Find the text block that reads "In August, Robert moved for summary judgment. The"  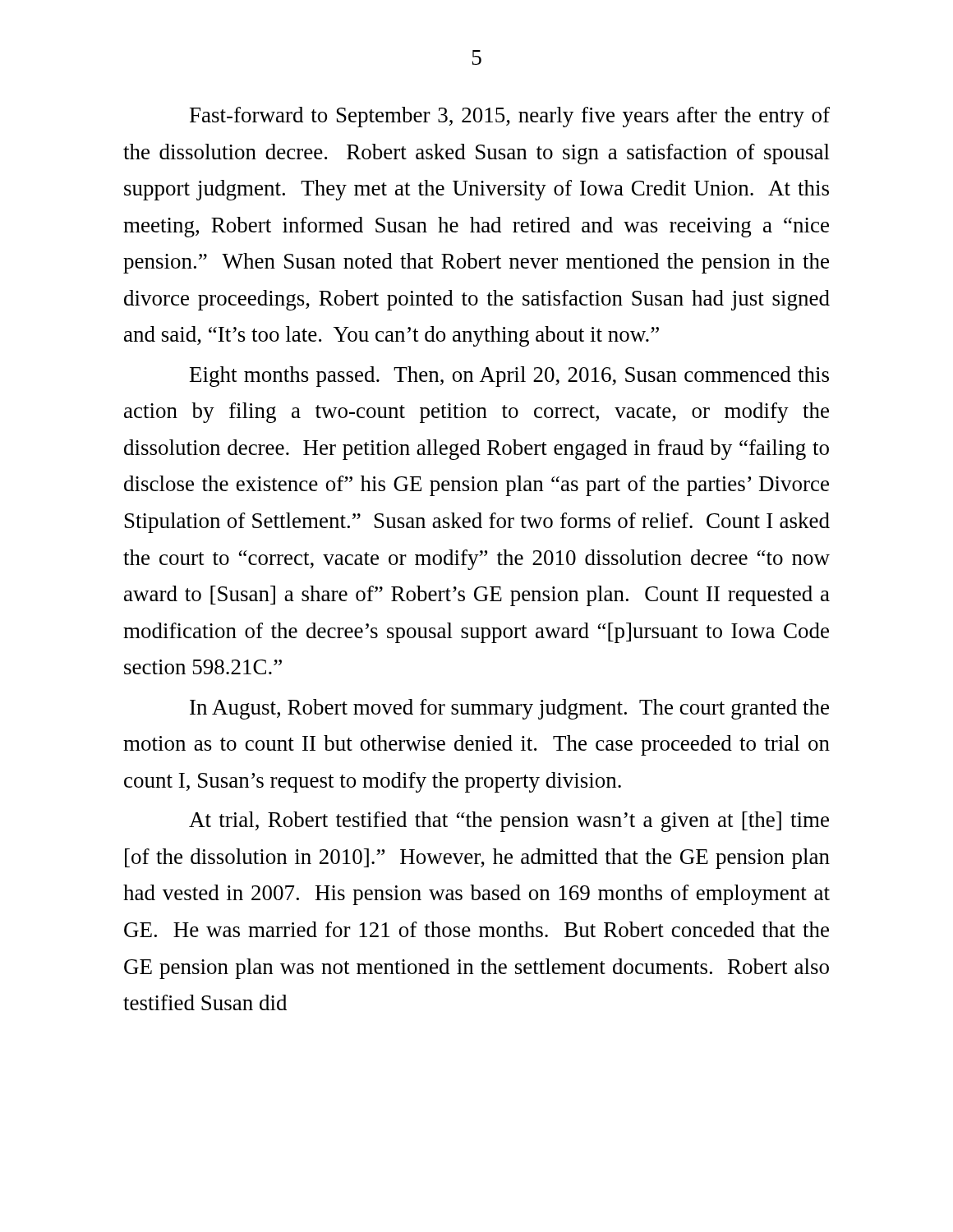pyautogui.click(x=476, y=744)
